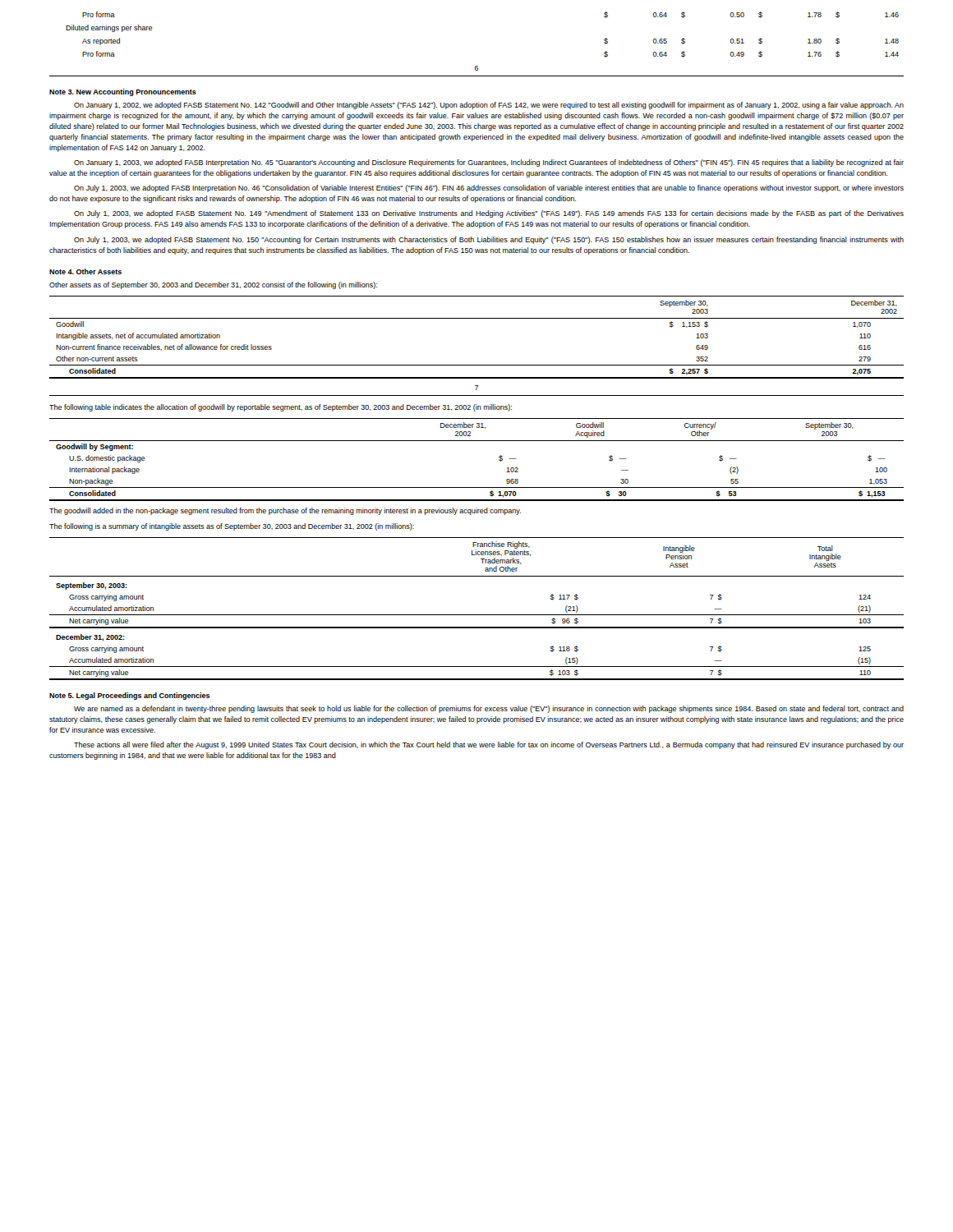953x1232 pixels.
Task: Find the region starting "Other assets as of September"
Action: click(x=213, y=285)
